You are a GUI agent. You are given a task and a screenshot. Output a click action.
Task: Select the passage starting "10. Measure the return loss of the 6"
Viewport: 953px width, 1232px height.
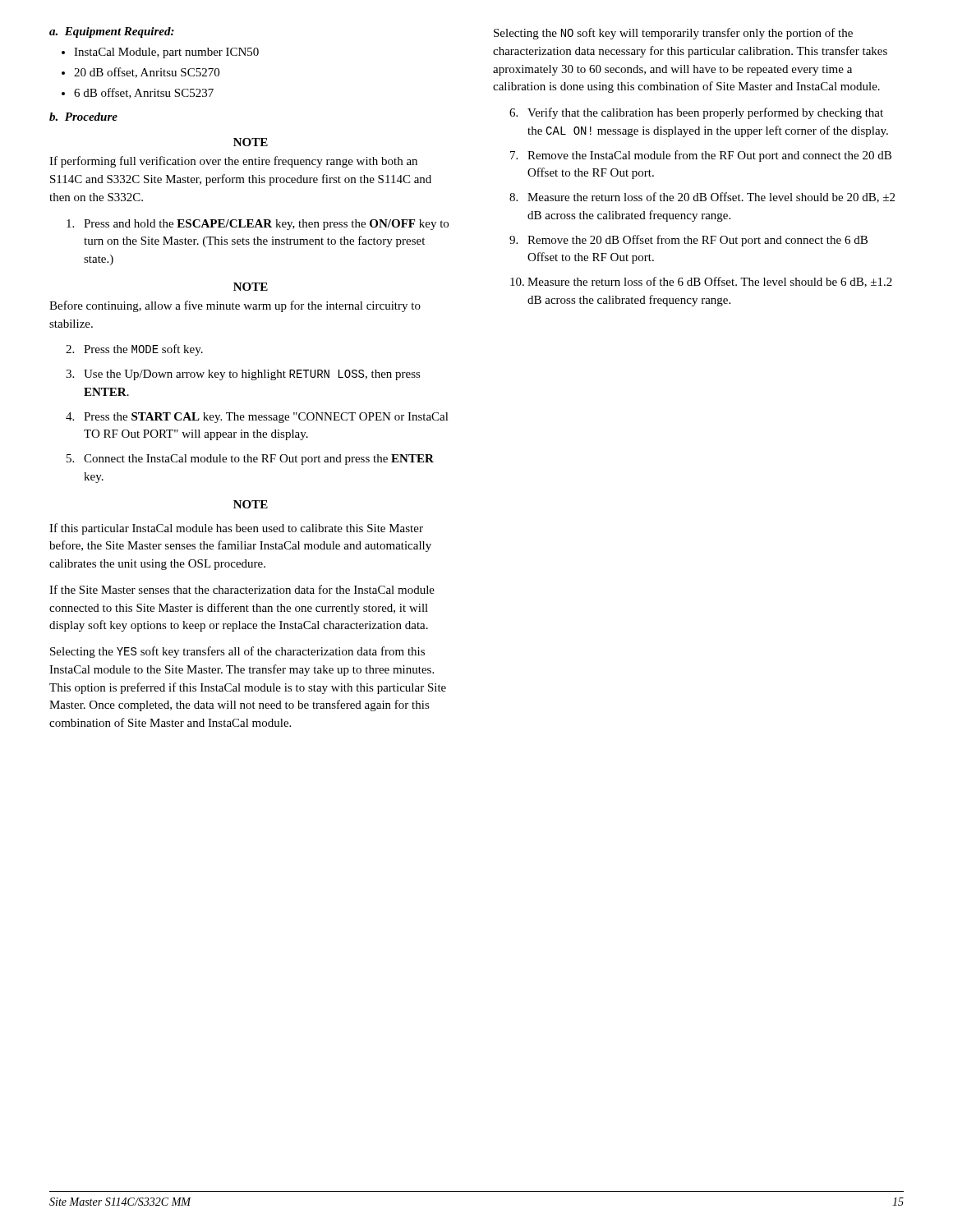pyautogui.click(x=702, y=291)
